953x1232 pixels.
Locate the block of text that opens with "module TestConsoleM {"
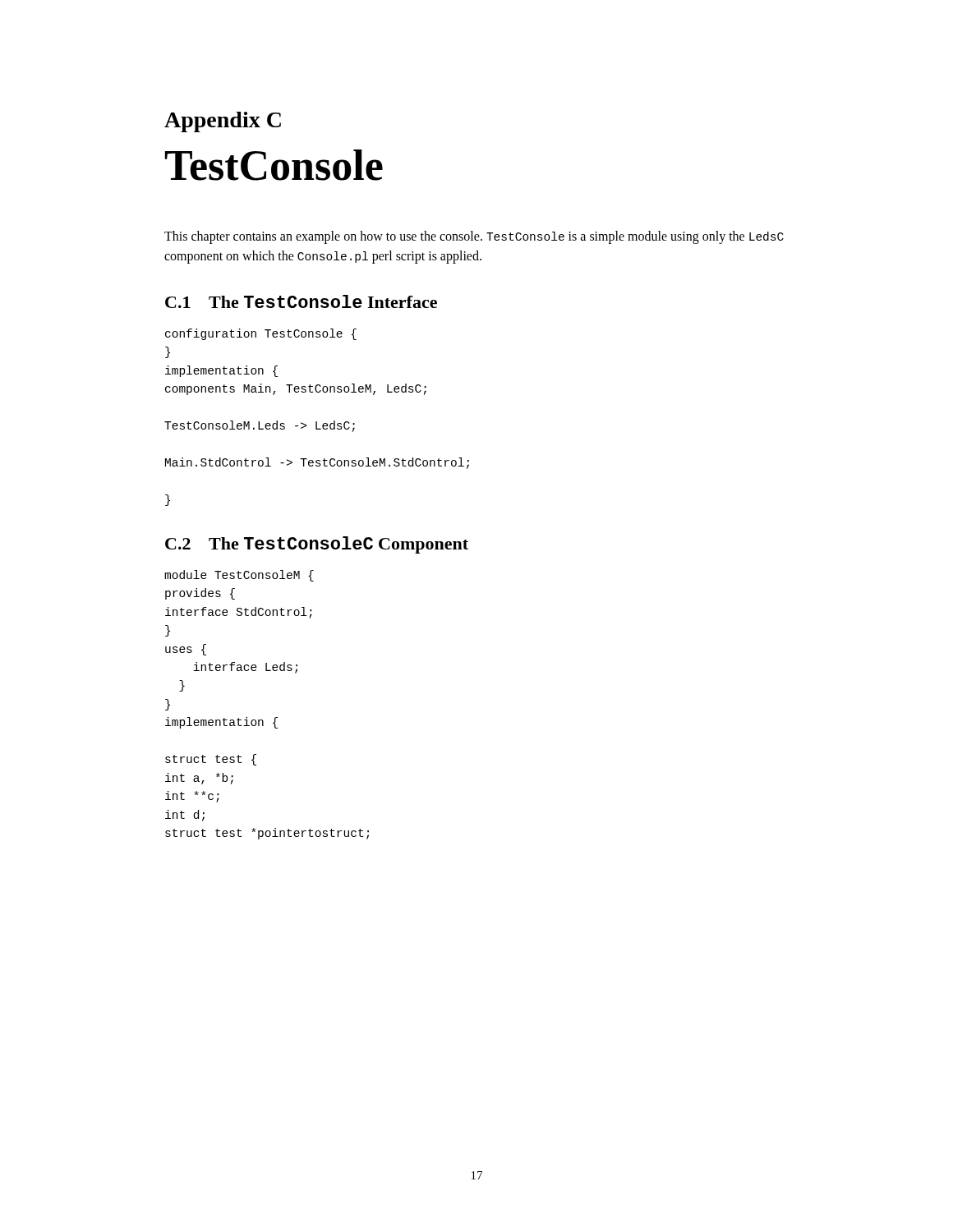pyautogui.click(x=239, y=576)
